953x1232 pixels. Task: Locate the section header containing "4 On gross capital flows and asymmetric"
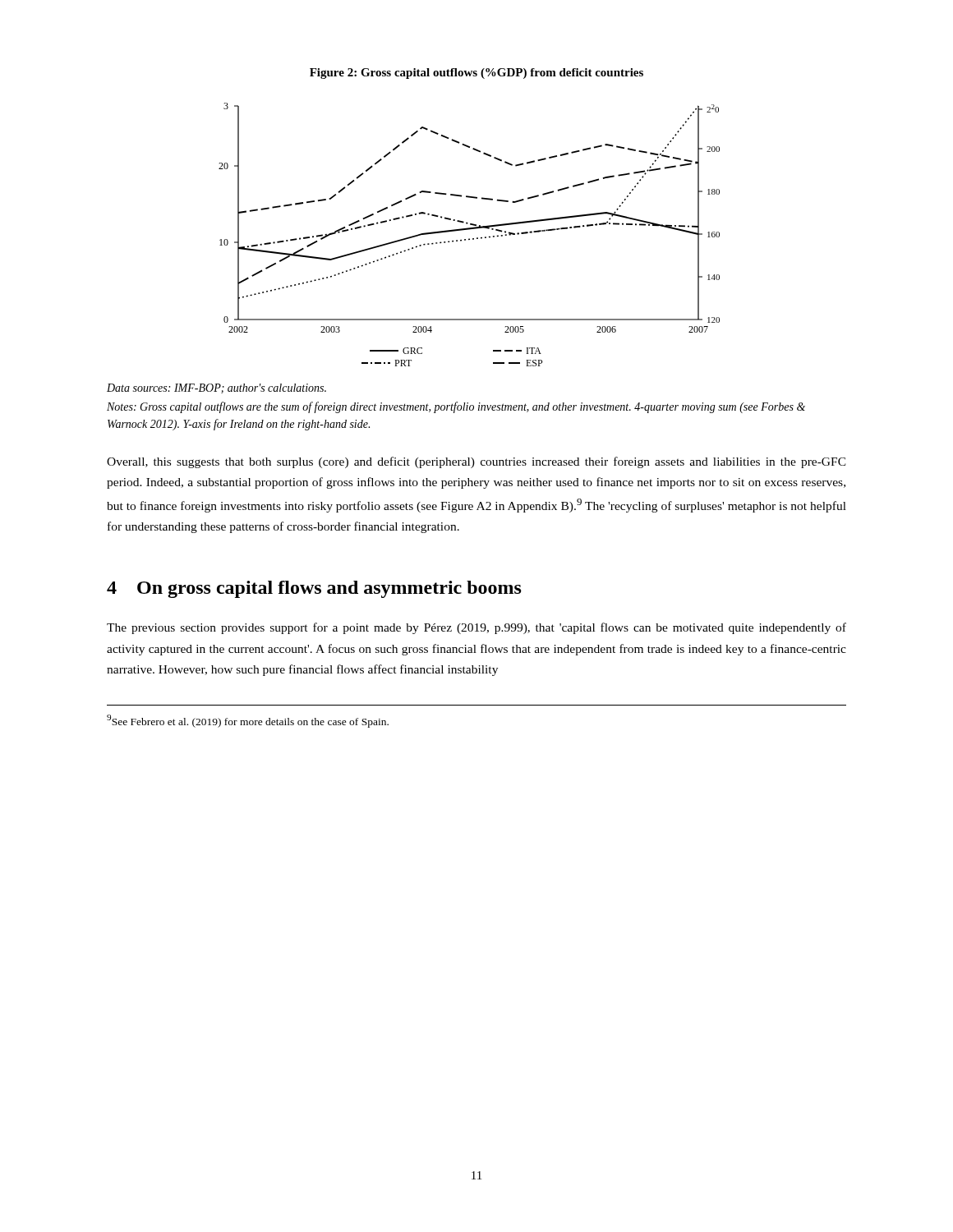coord(314,587)
